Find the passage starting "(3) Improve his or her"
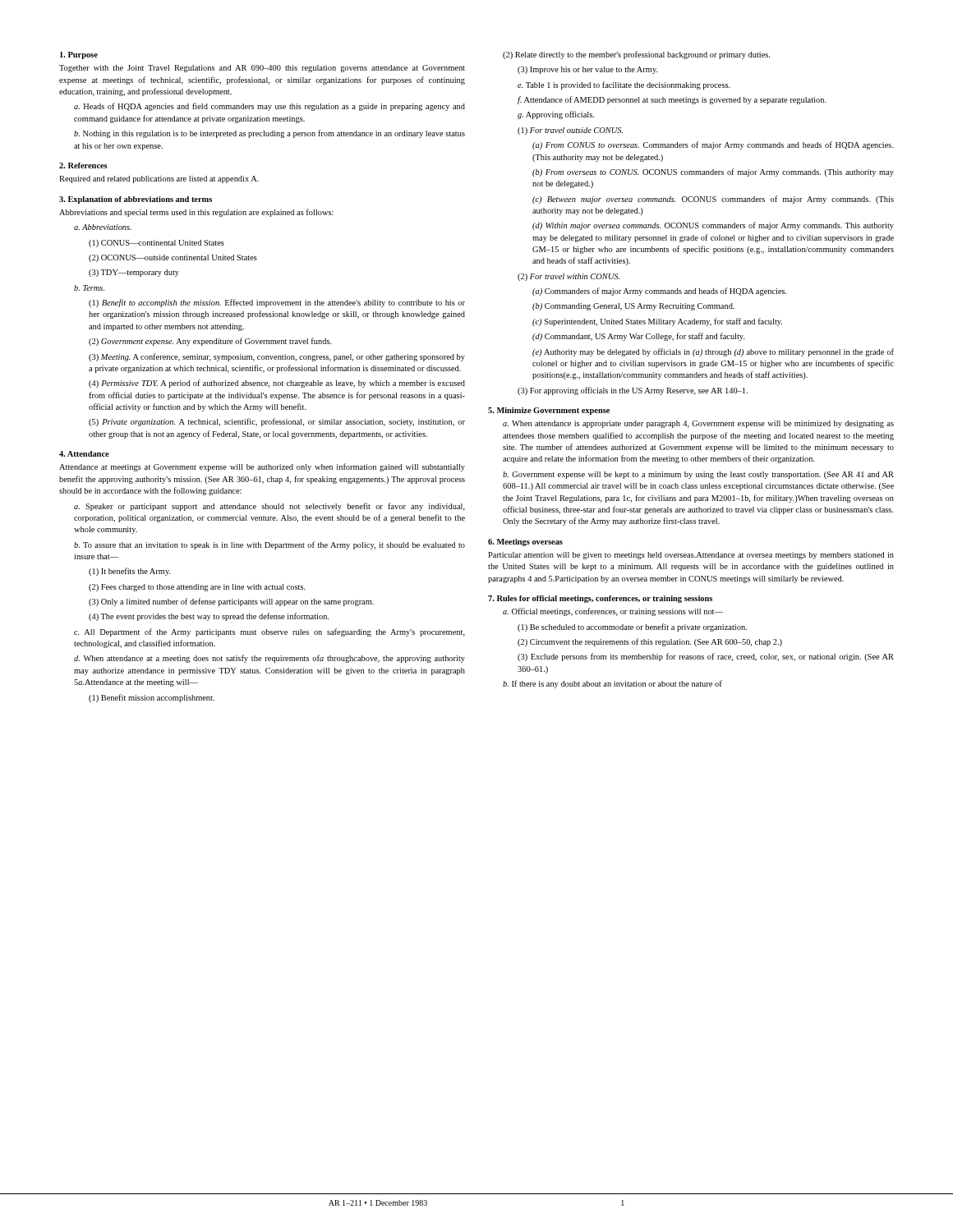953x1232 pixels. coord(588,70)
